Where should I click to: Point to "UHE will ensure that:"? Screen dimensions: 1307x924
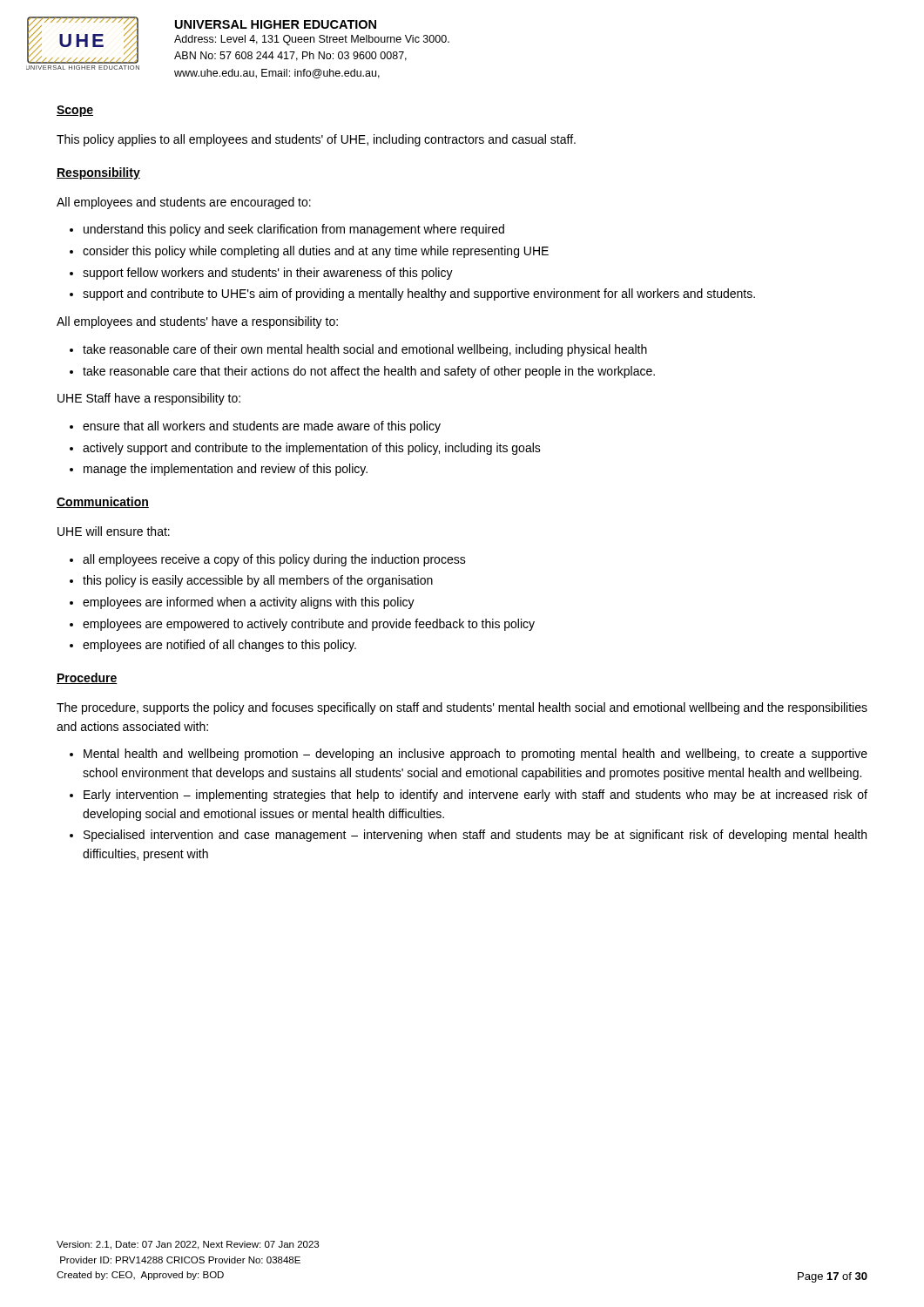coord(114,531)
